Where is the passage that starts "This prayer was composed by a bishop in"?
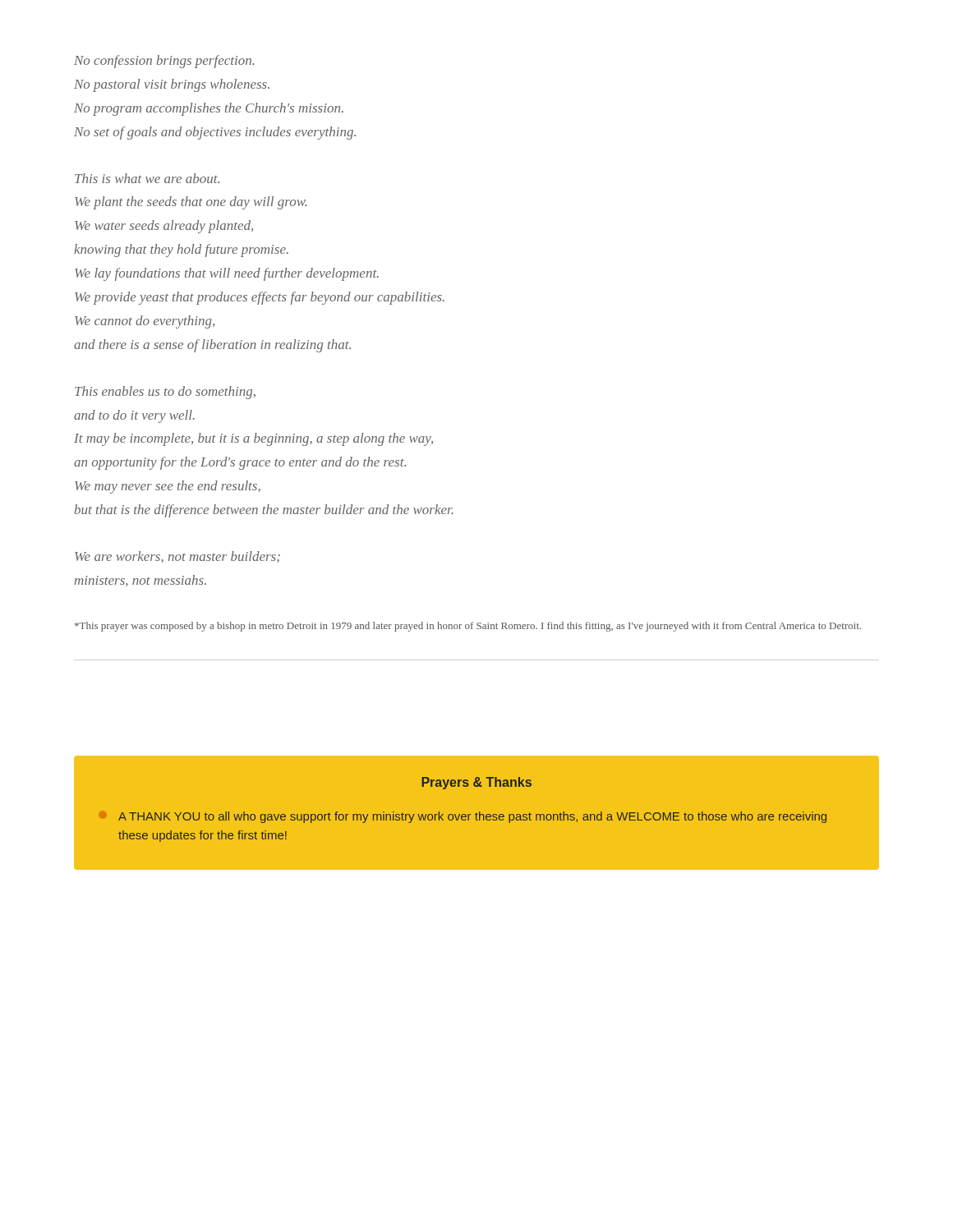 [x=468, y=625]
